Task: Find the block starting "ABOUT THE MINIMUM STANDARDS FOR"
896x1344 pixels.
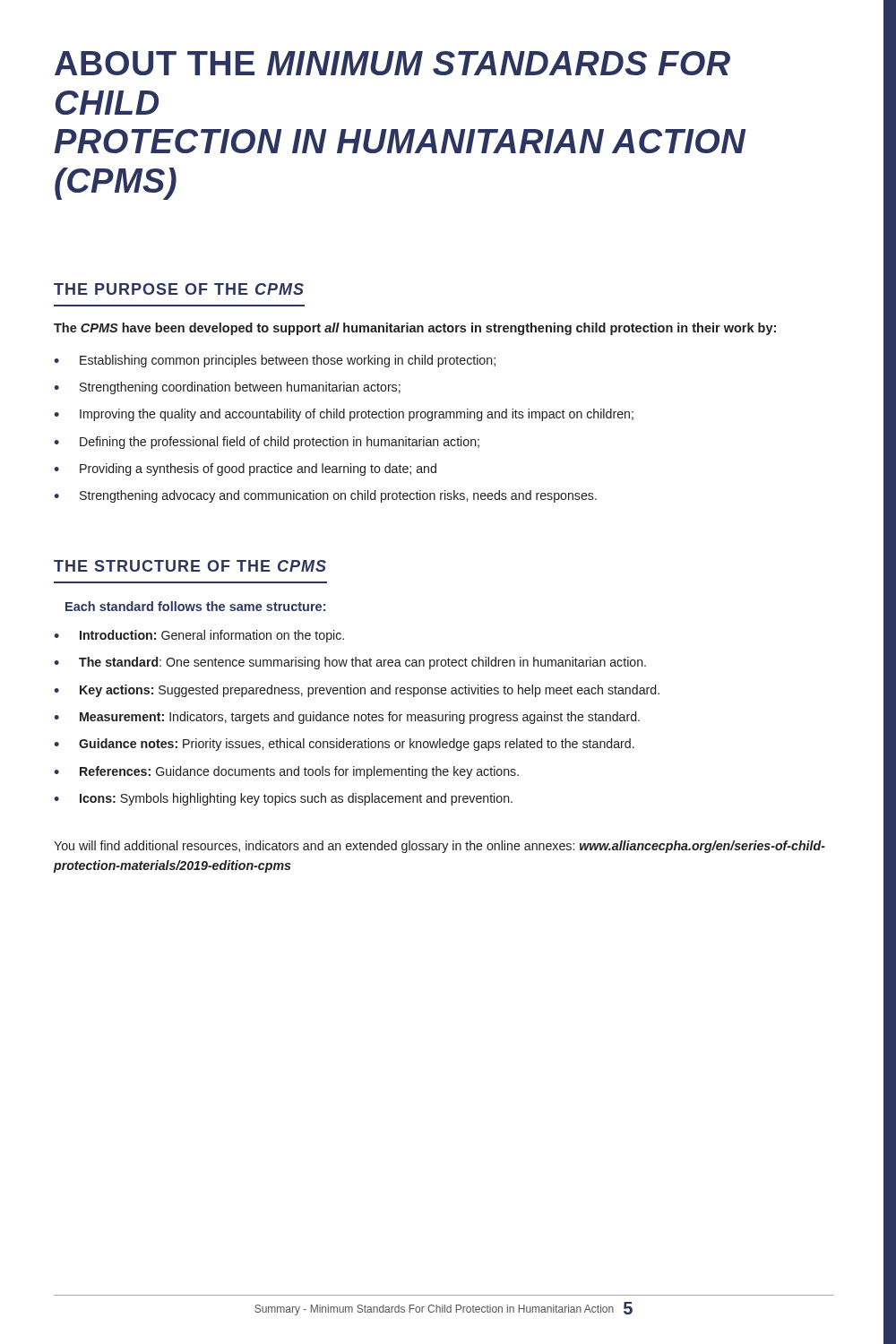Action: pos(448,123)
